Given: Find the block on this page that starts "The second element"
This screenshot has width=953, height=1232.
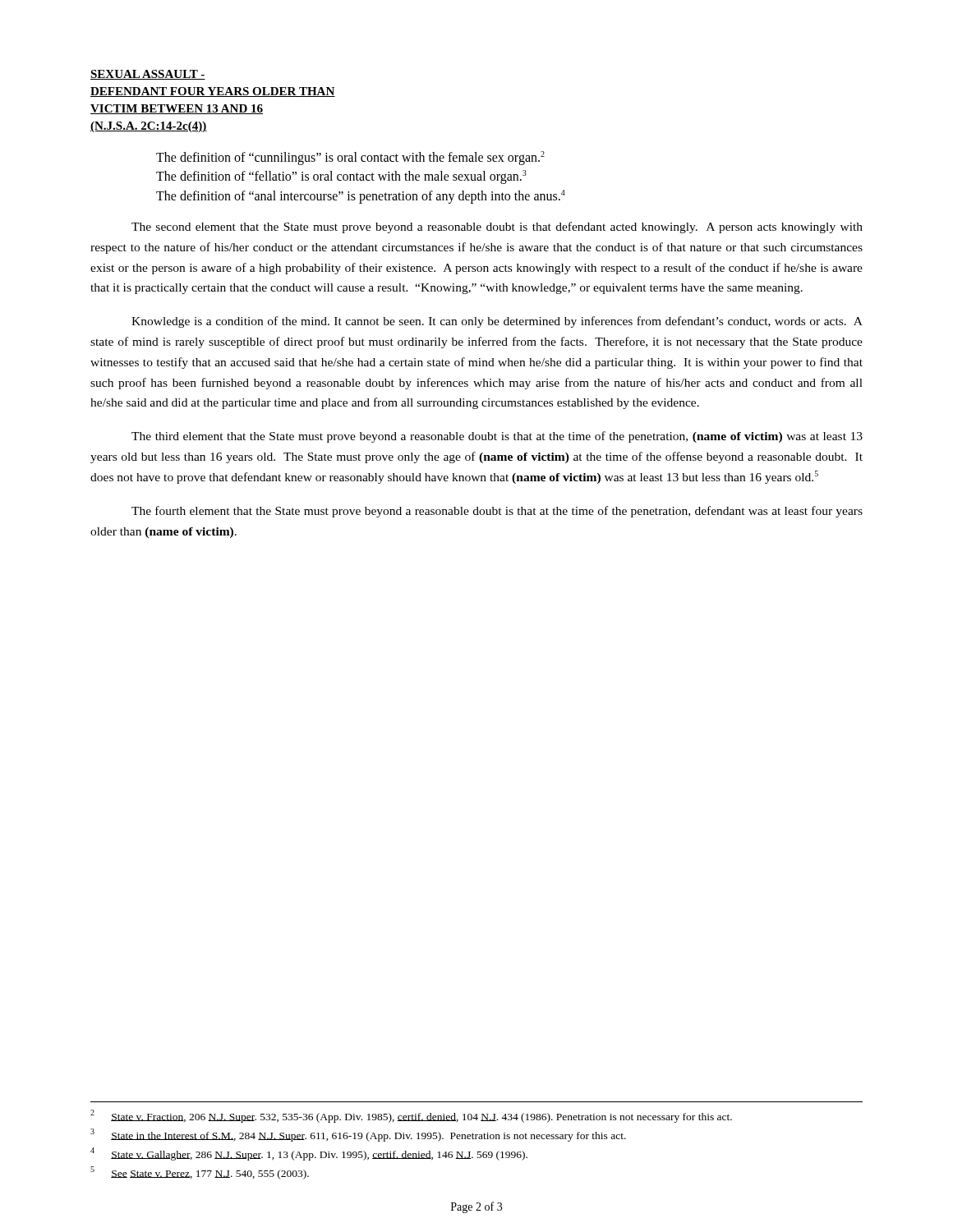Looking at the screenshot, I should [x=476, y=257].
